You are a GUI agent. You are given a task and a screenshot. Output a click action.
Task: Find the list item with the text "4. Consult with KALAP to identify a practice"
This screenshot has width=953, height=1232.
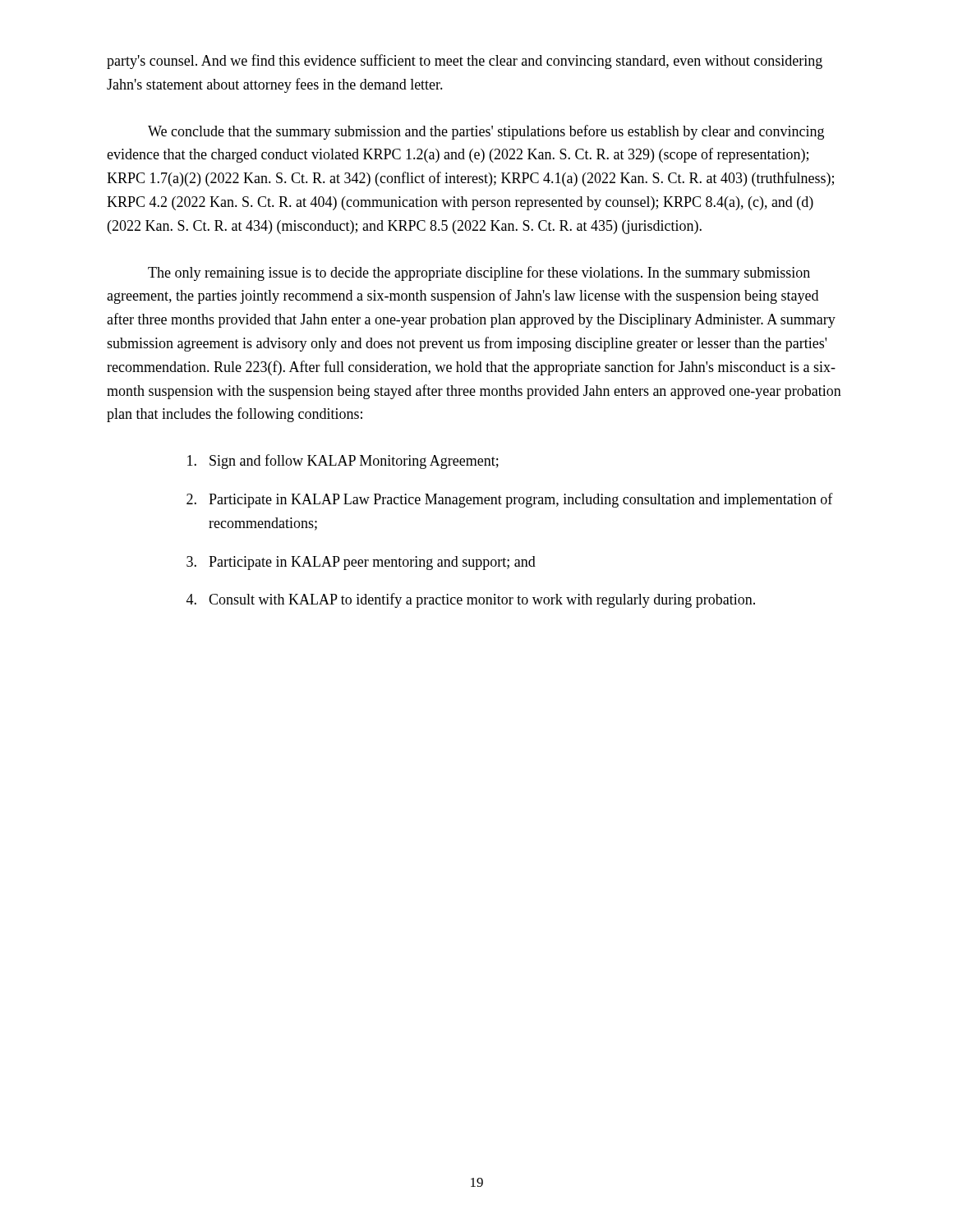(509, 600)
